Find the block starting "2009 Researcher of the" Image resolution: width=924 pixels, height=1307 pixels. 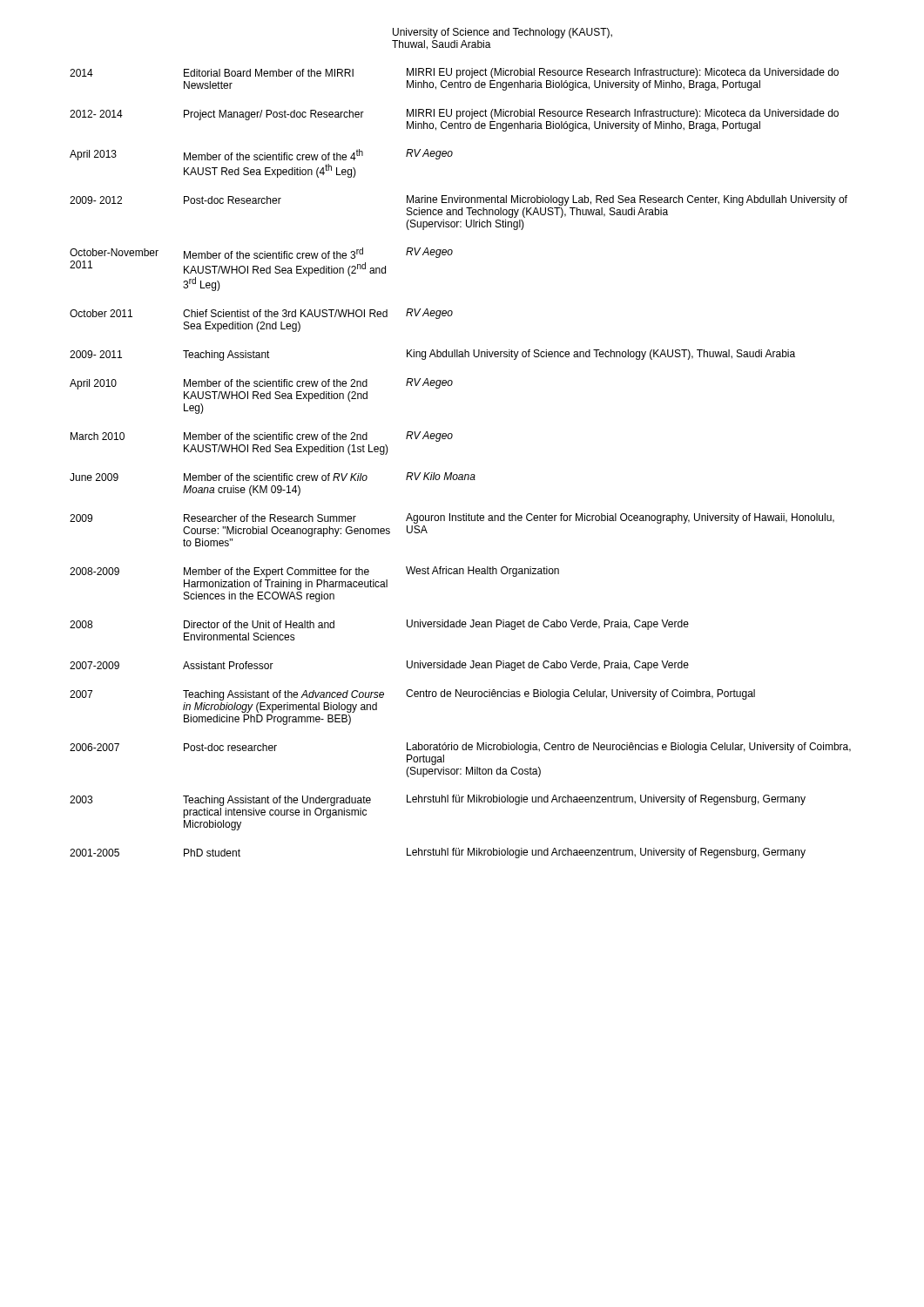[462, 530]
